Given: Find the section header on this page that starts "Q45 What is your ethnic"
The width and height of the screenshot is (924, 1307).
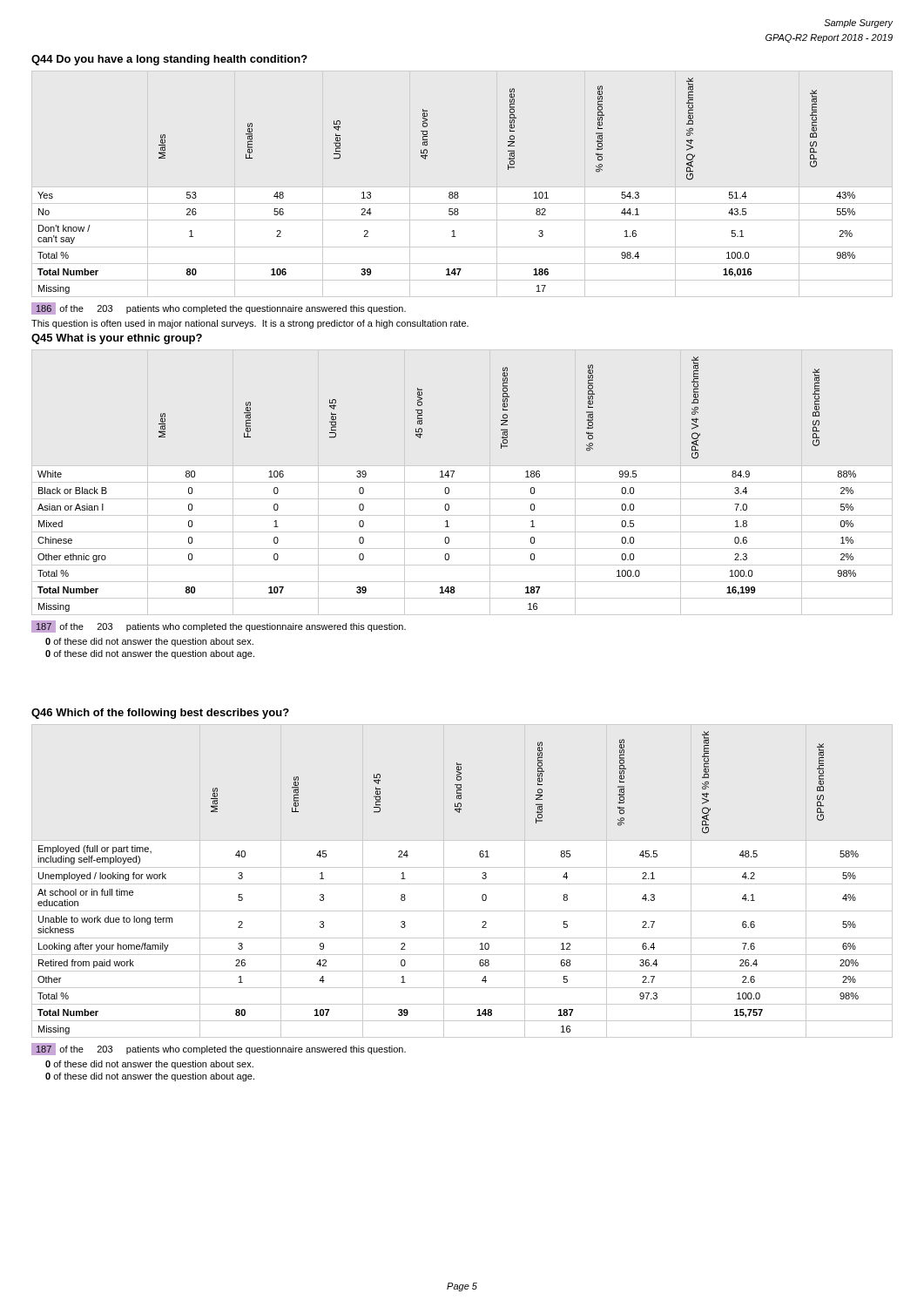Looking at the screenshot, I should [117, 338].
